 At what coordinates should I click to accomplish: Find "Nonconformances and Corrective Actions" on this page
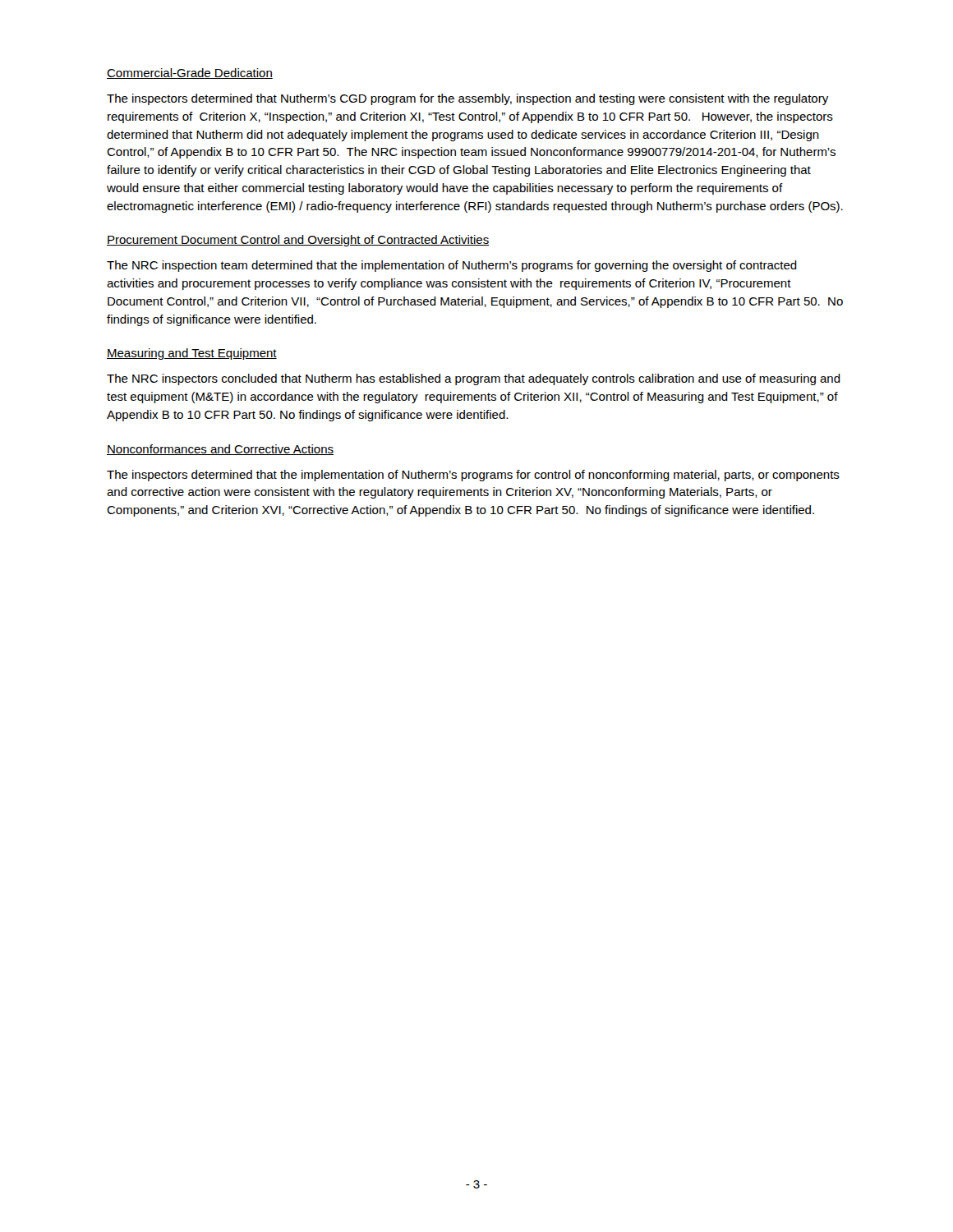(x=220, y=448)
